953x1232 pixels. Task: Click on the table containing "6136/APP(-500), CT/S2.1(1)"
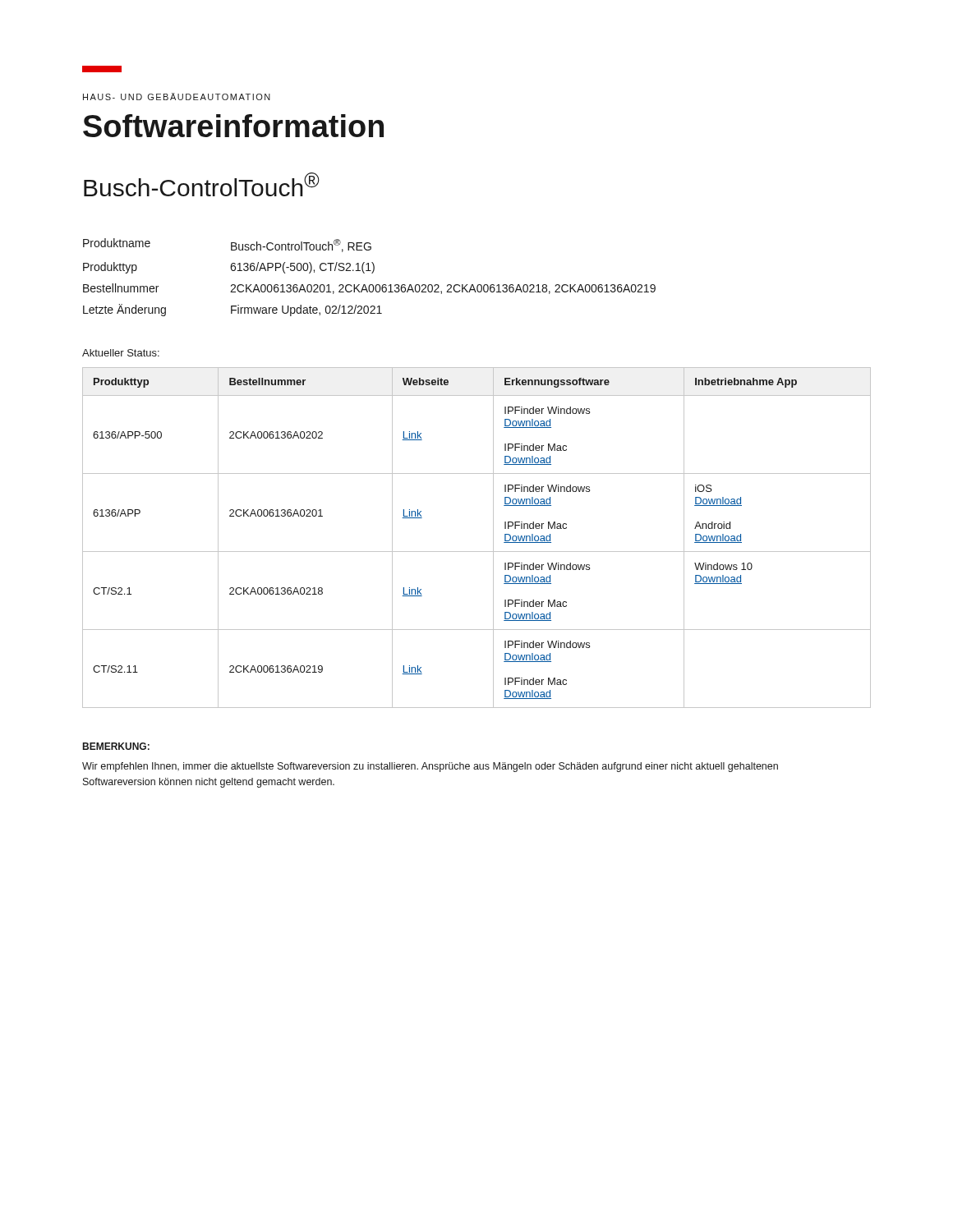tap(476, 276)
